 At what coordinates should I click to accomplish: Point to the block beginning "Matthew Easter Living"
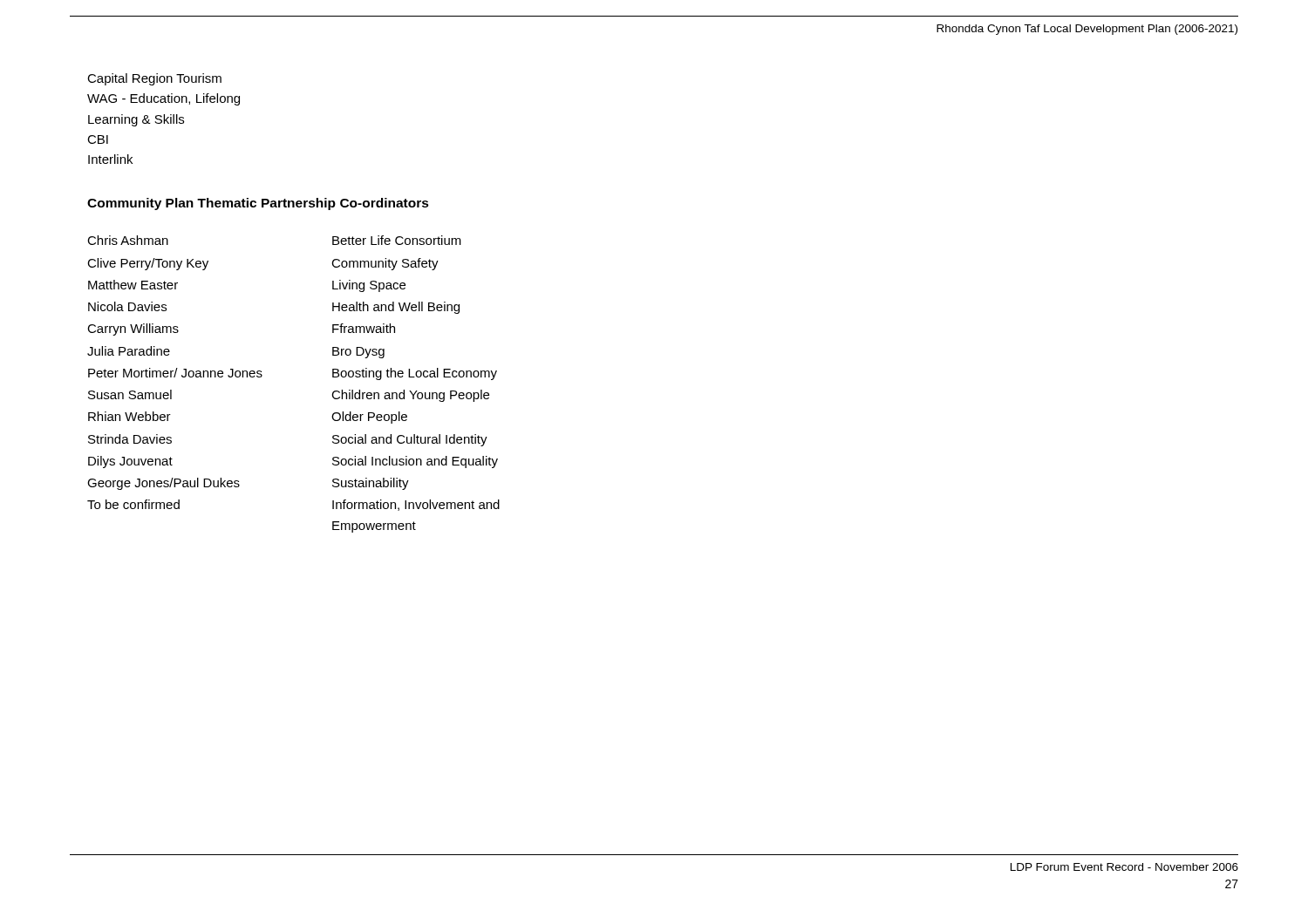tap(132, 285)
